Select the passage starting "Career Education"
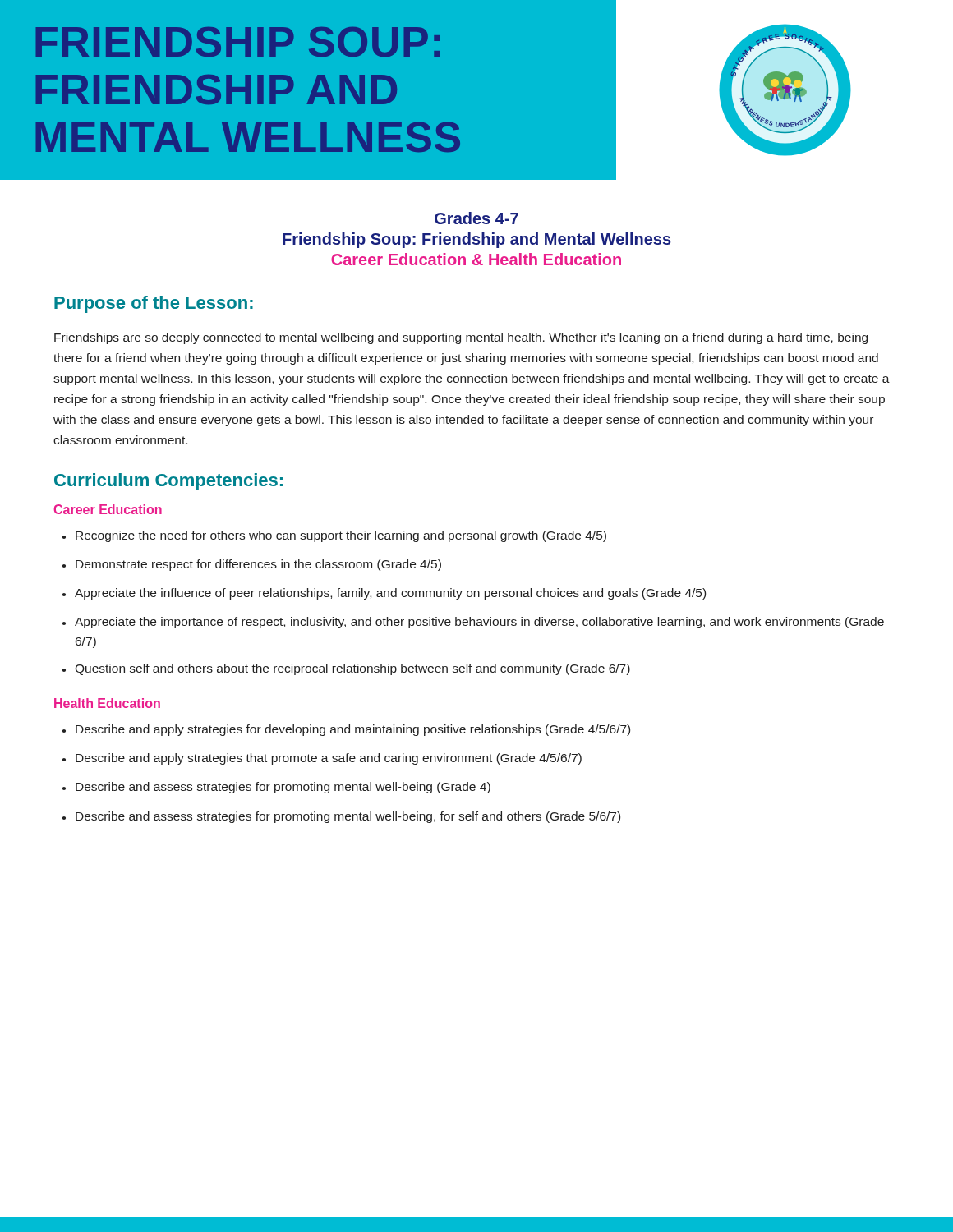The width and height of the screenshot is (953, 1232). click(108, 510)
